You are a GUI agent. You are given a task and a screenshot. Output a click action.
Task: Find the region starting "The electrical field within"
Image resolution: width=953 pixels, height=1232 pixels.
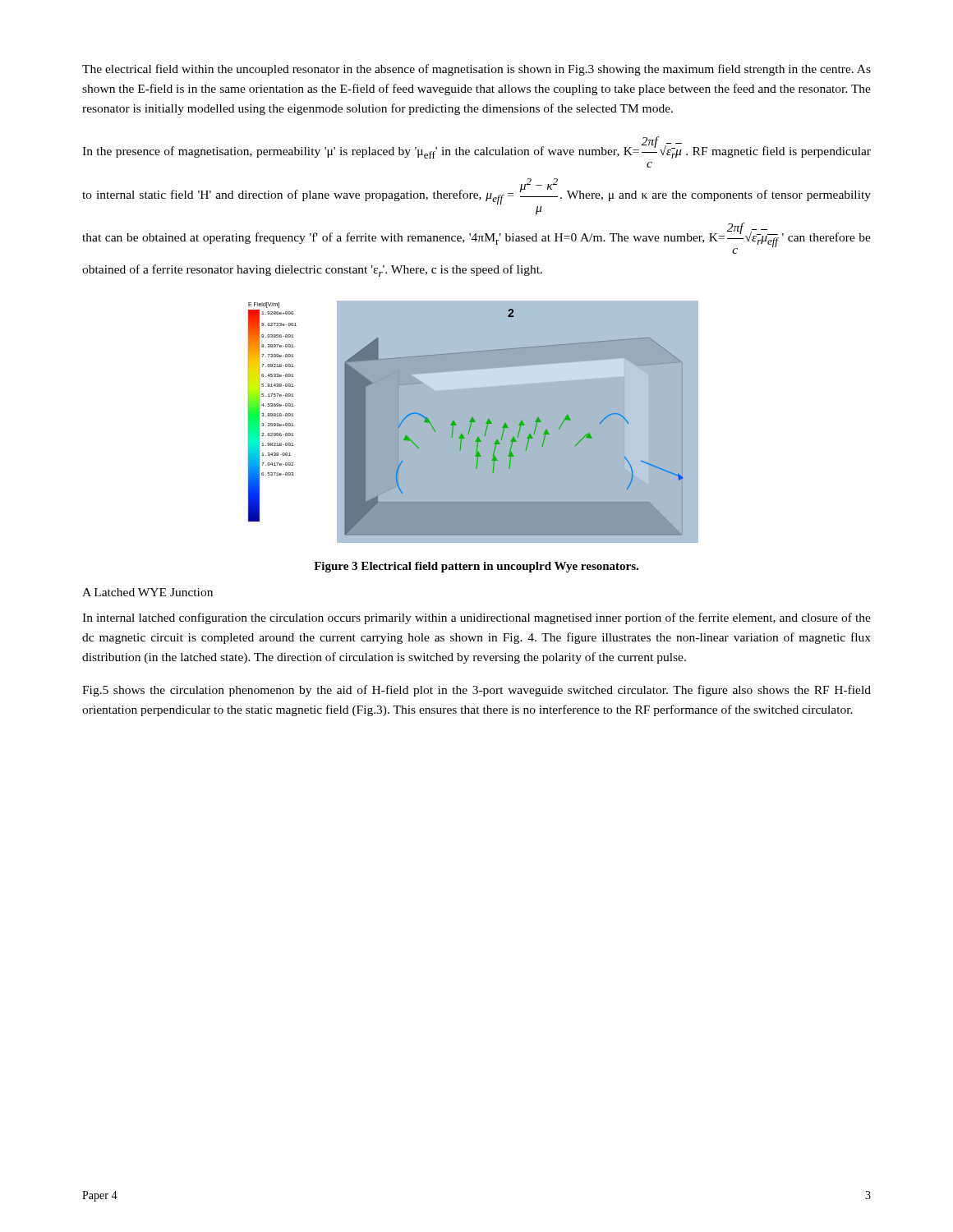click(x=476, y=88)
